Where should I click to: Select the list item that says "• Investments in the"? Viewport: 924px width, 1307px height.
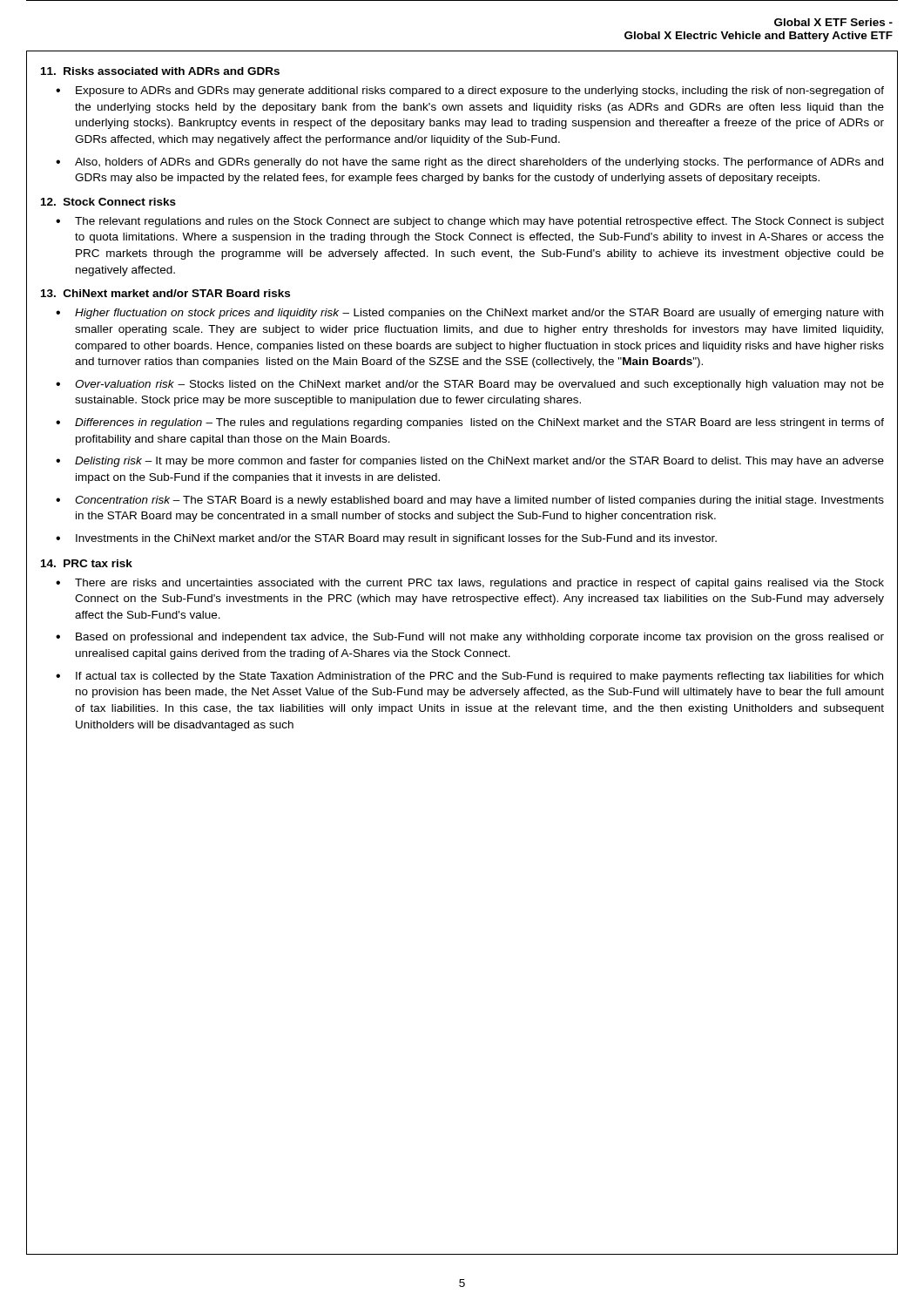point(470,539)
